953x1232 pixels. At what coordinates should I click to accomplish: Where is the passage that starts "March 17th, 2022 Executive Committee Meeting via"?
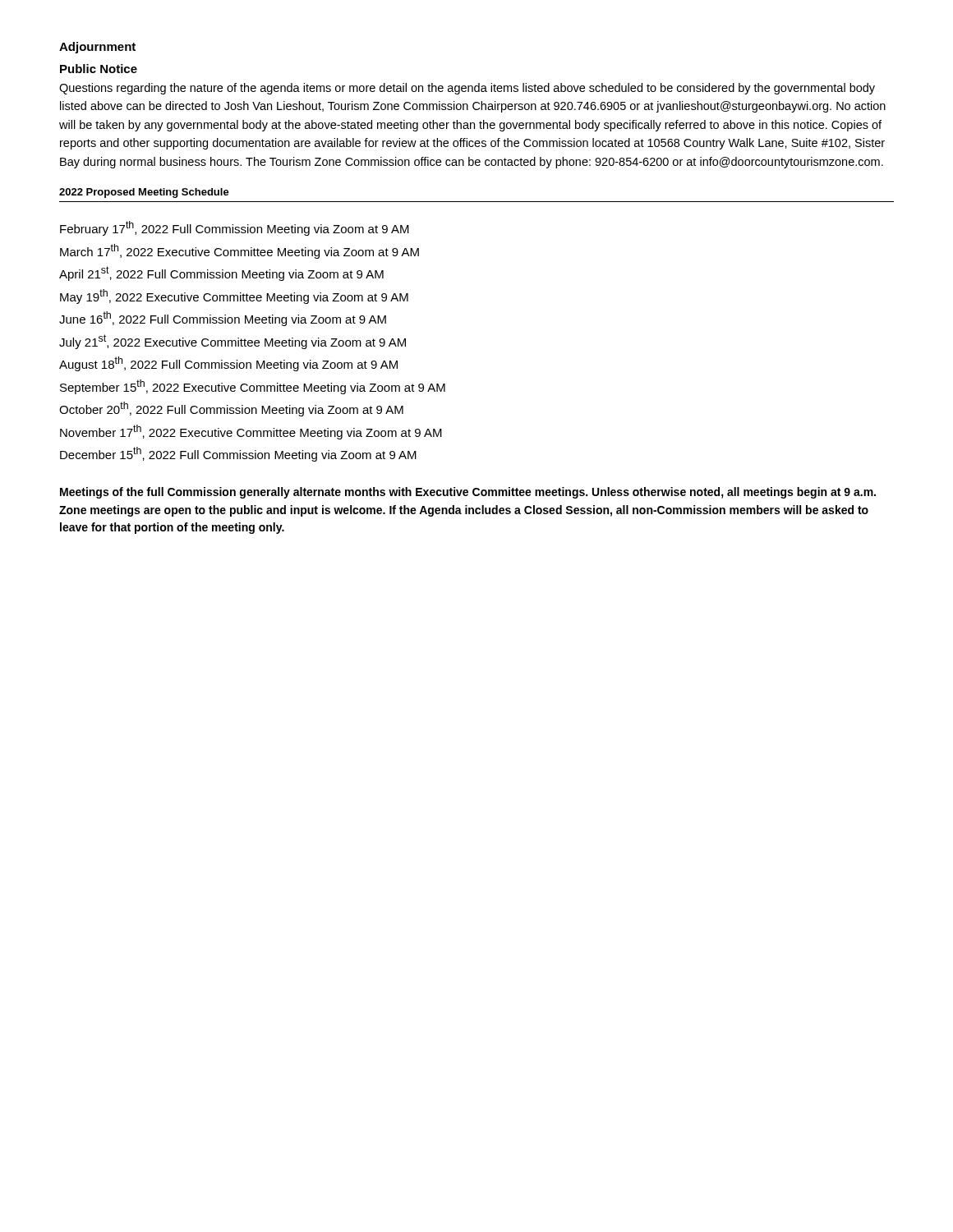(239, 251)
